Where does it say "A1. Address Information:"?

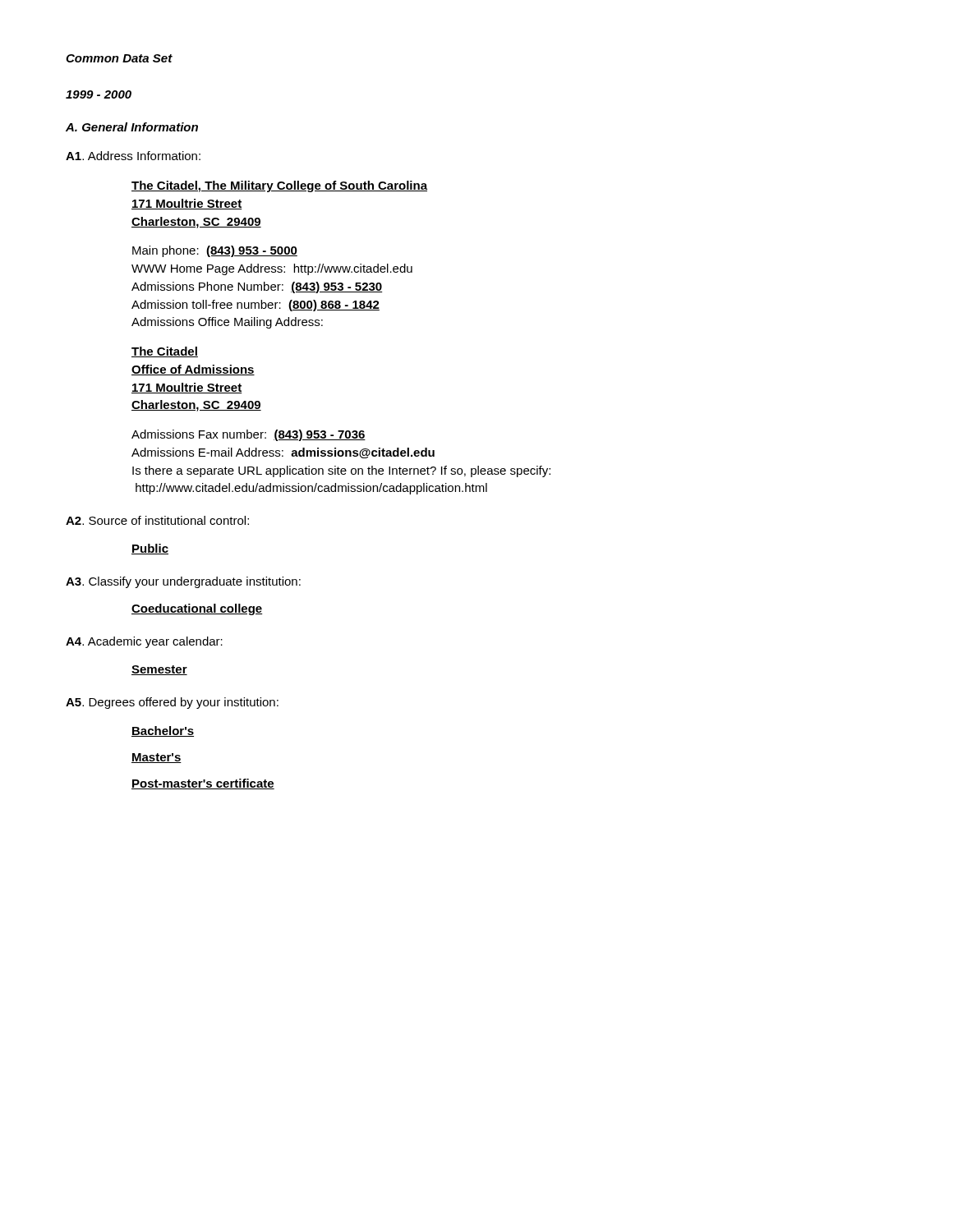click(133, 156)
